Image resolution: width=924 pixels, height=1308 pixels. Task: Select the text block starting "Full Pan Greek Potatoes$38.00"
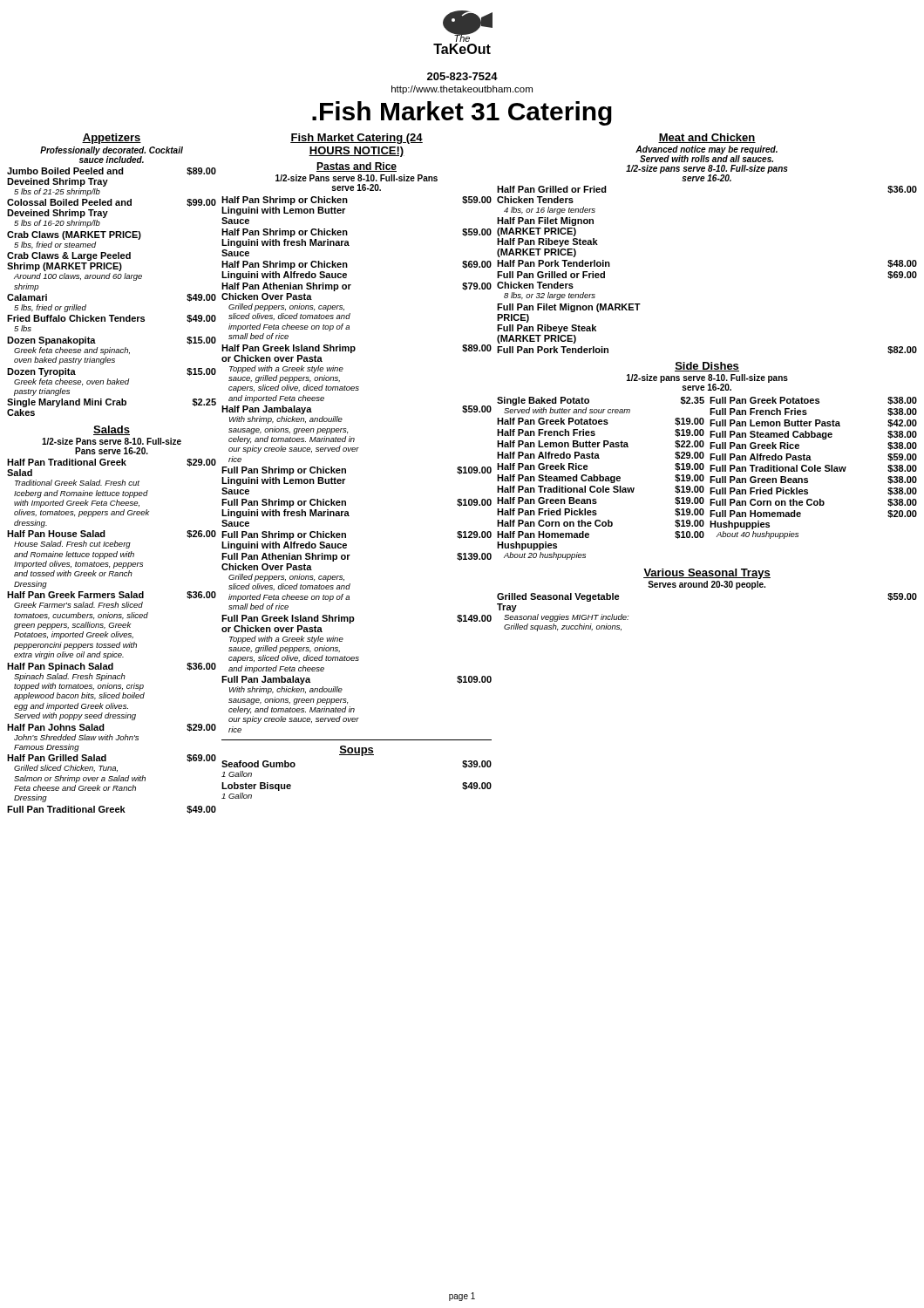click(x=813, y=400)
